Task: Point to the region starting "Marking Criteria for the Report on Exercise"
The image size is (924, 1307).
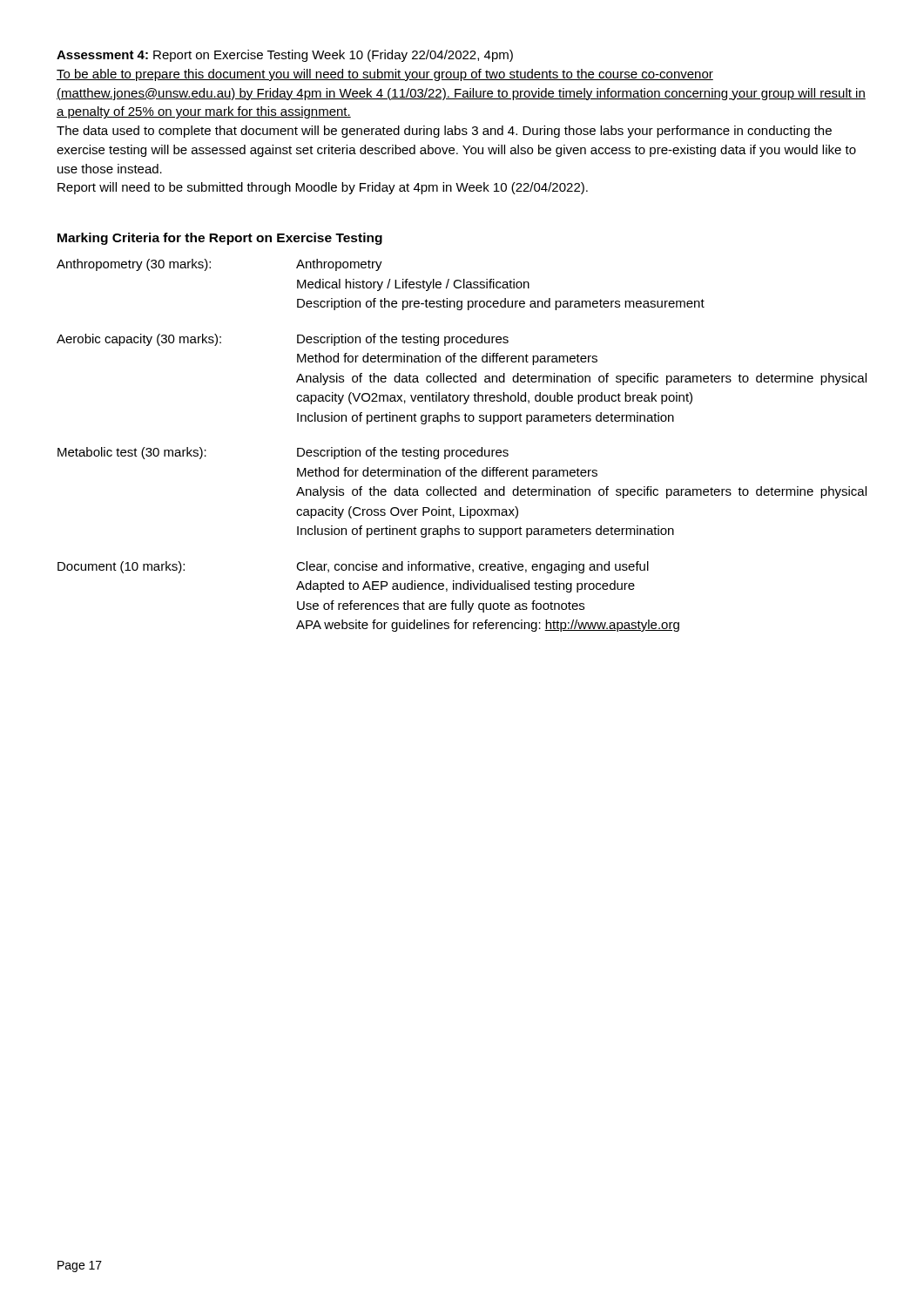Action: coord(220,237)
